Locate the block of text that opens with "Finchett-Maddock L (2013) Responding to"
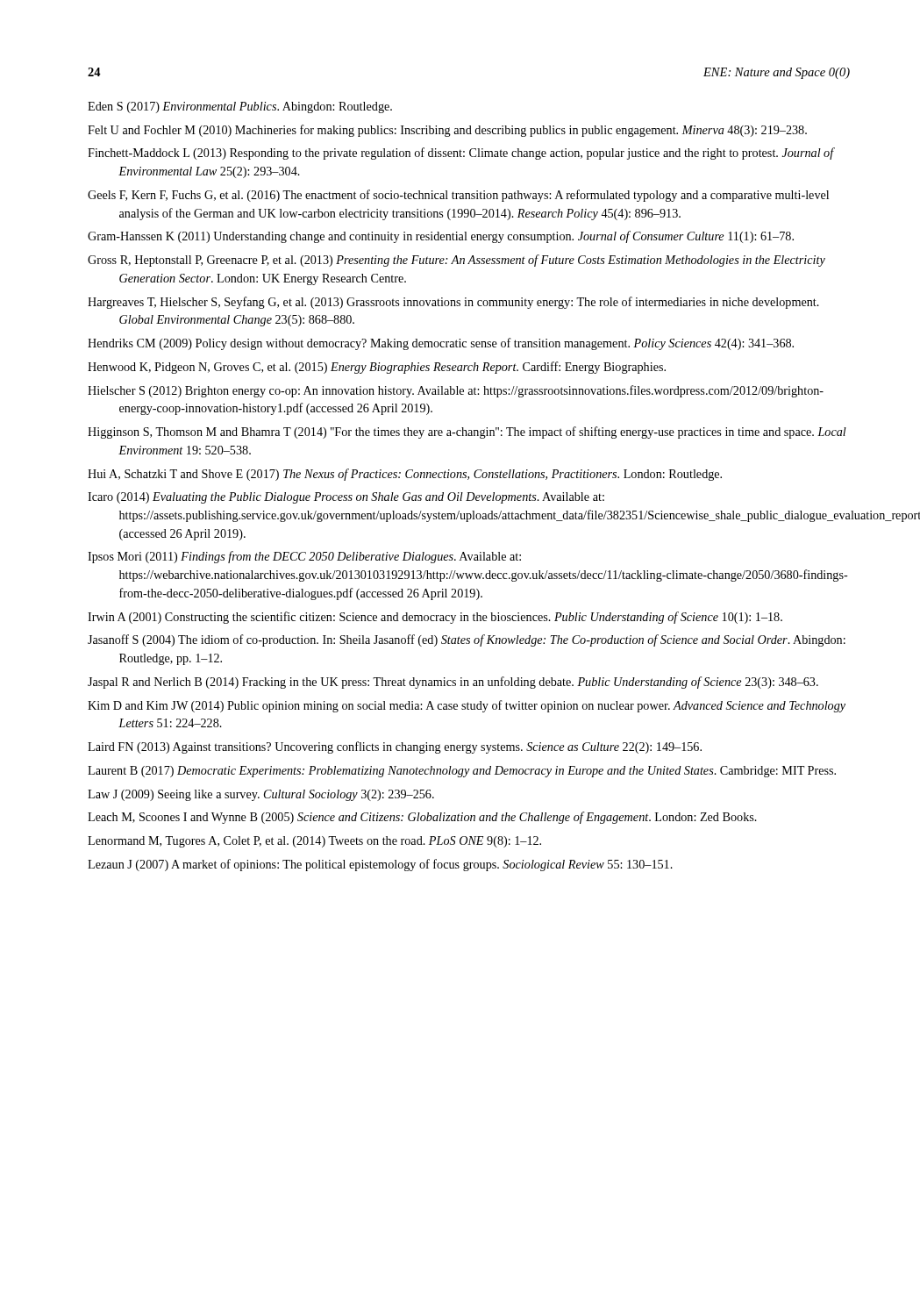This screenshot has width=920, height=1316. point(461,162)
